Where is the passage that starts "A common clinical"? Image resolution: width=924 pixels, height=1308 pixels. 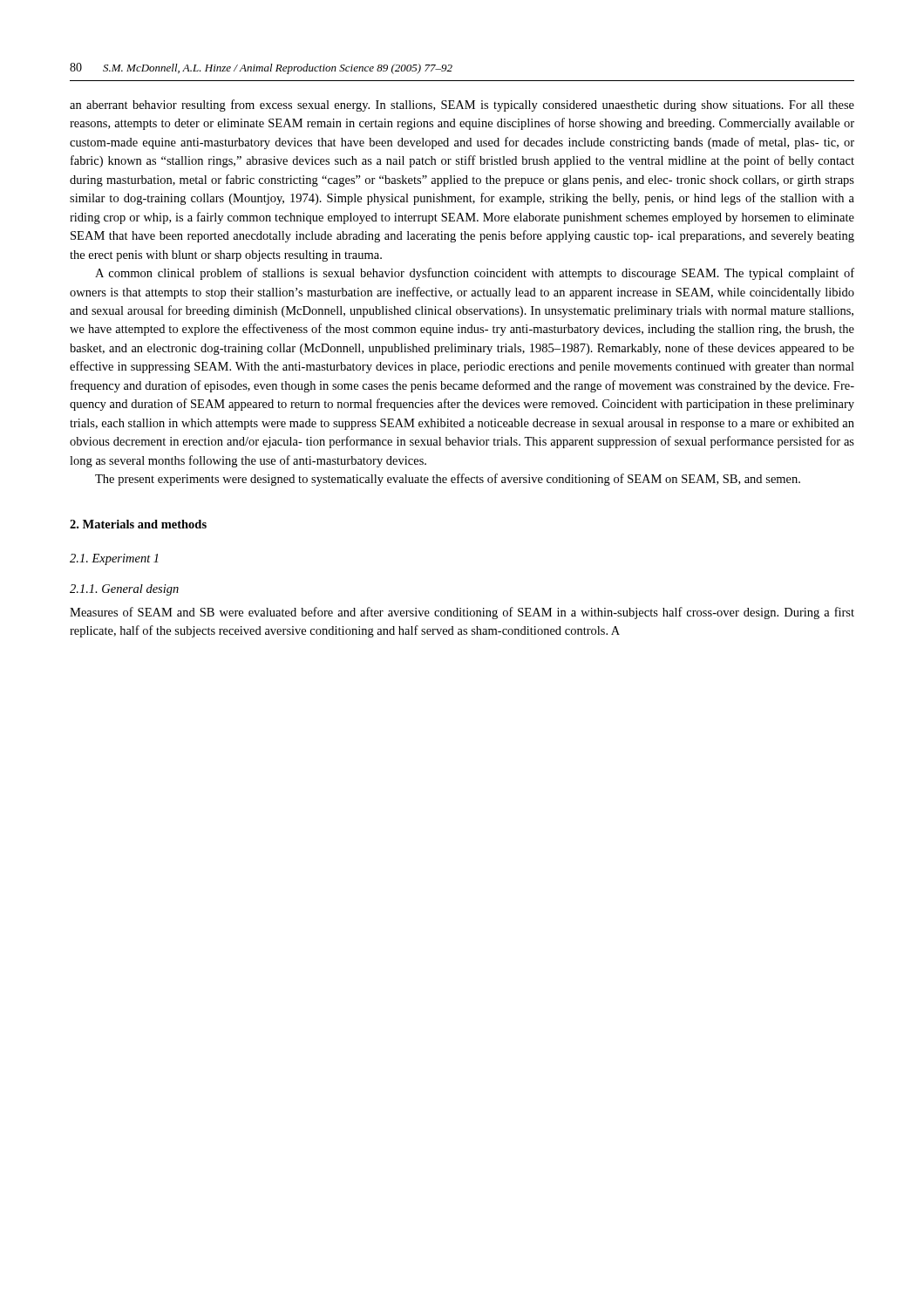[462, 367]
